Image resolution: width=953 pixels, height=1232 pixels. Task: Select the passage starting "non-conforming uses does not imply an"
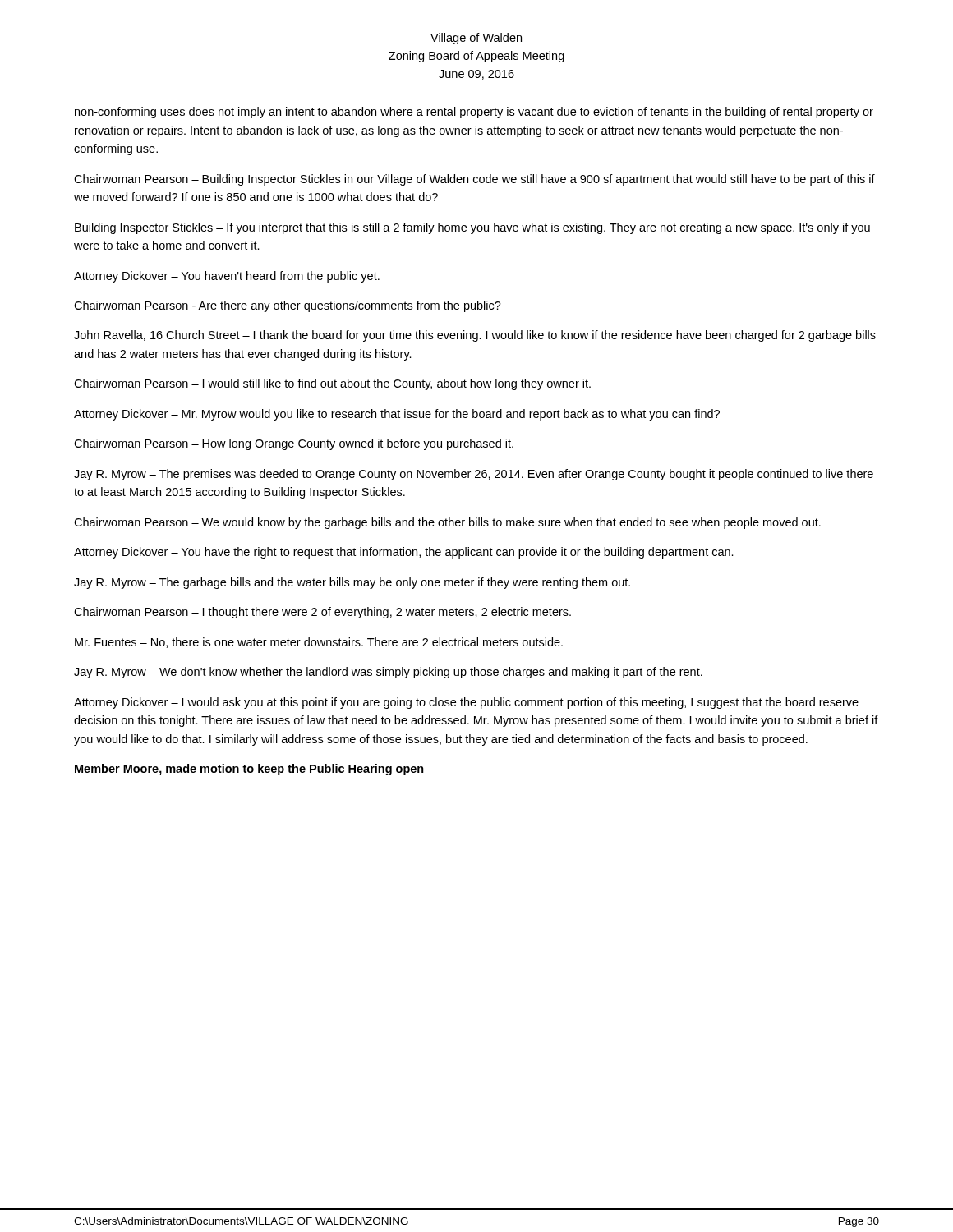click(x=474, y=130)
